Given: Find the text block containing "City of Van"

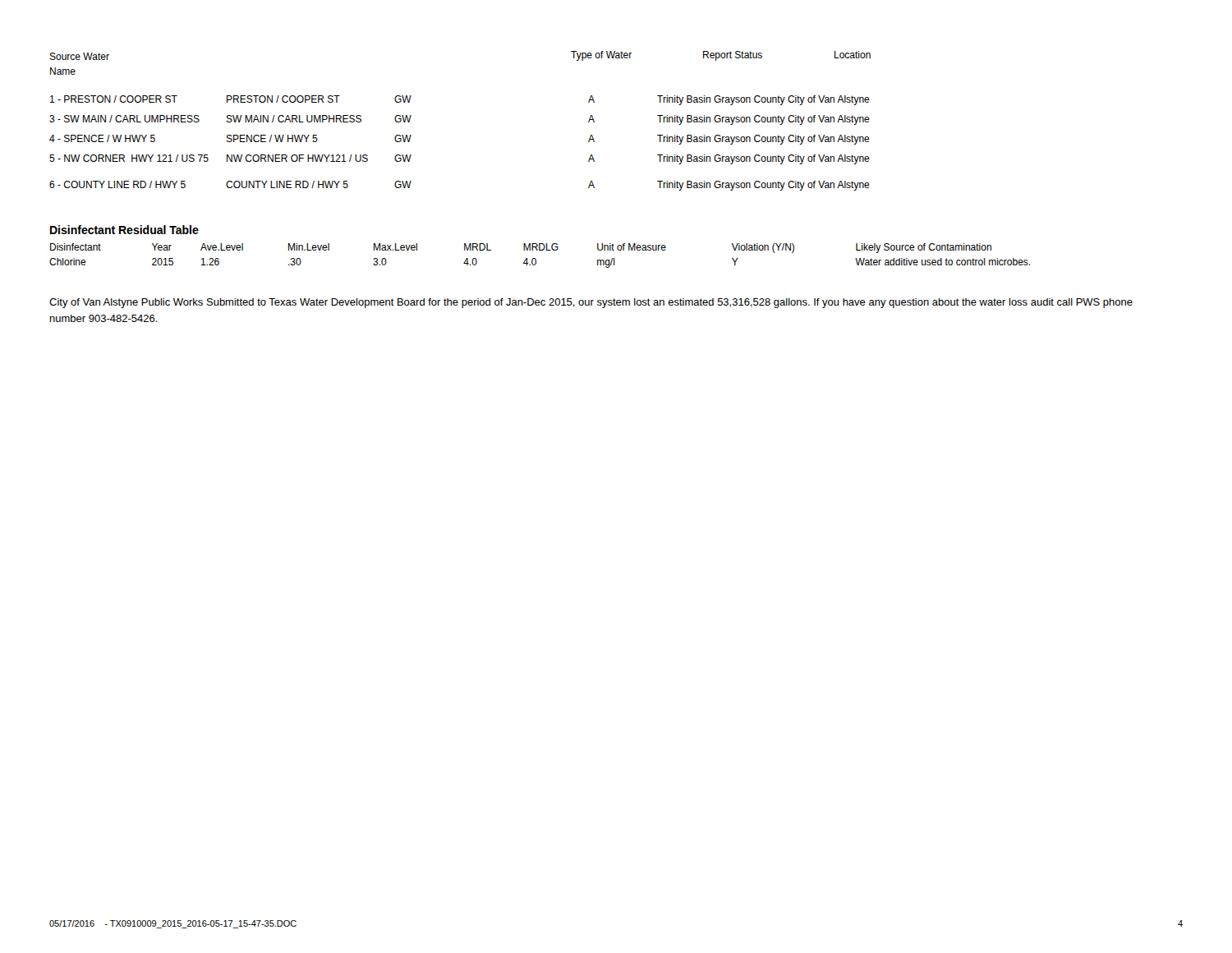Looking at the screenshot, I should 591,310.
